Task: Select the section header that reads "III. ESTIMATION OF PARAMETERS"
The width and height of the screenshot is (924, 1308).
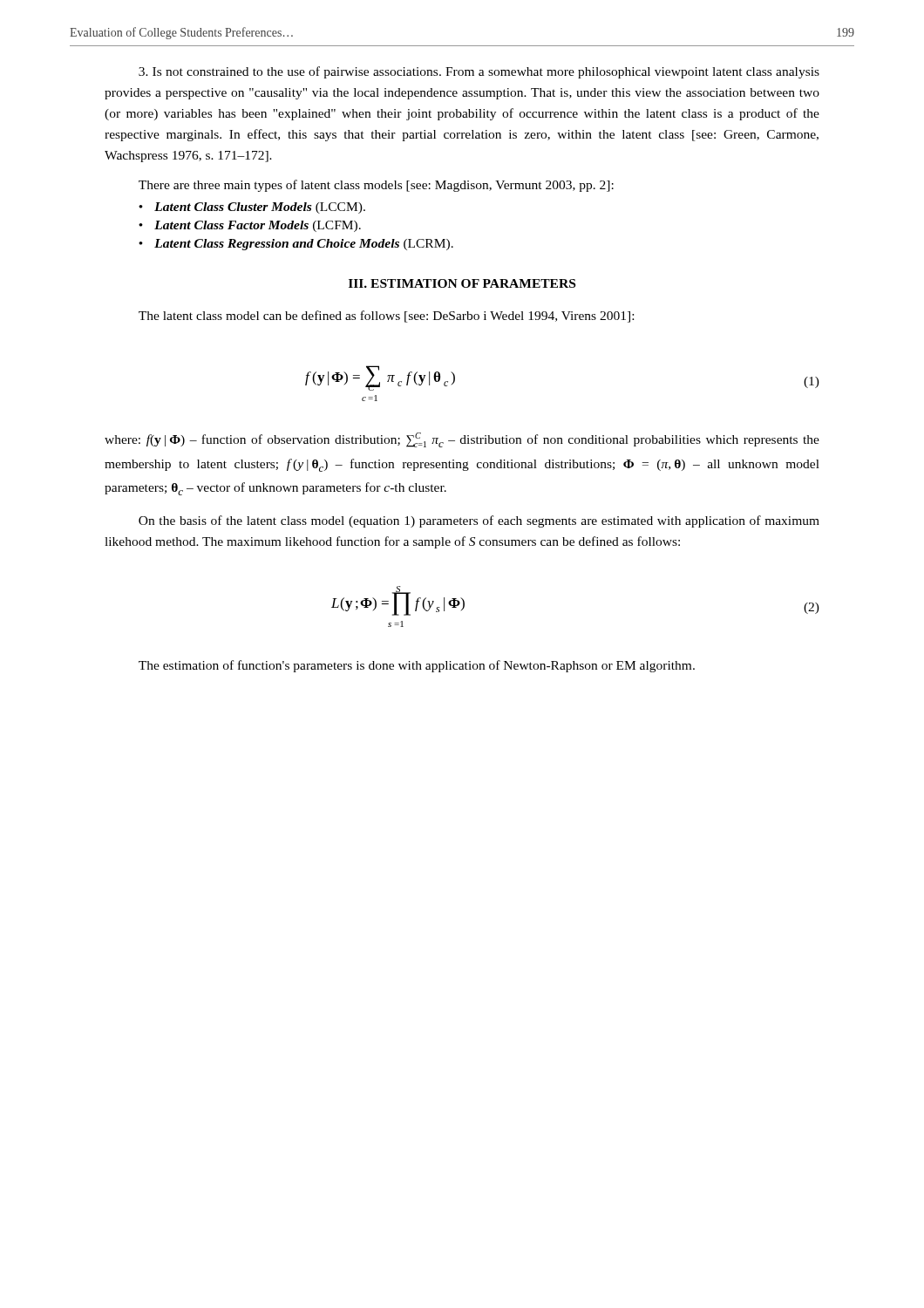Action: tap(462, 283)
